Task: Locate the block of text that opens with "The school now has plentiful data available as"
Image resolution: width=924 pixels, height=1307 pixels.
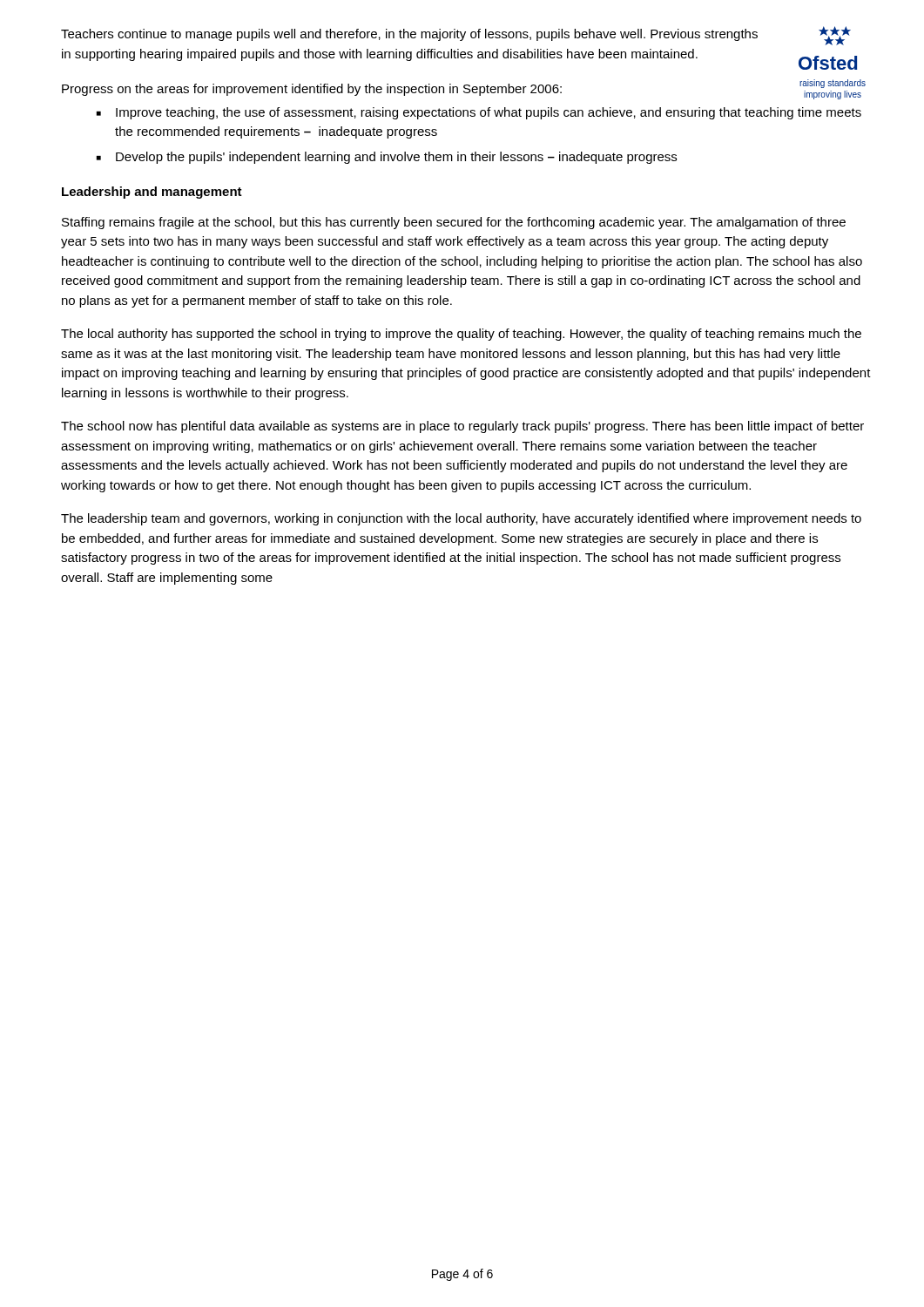Action: tap(463, 455)
